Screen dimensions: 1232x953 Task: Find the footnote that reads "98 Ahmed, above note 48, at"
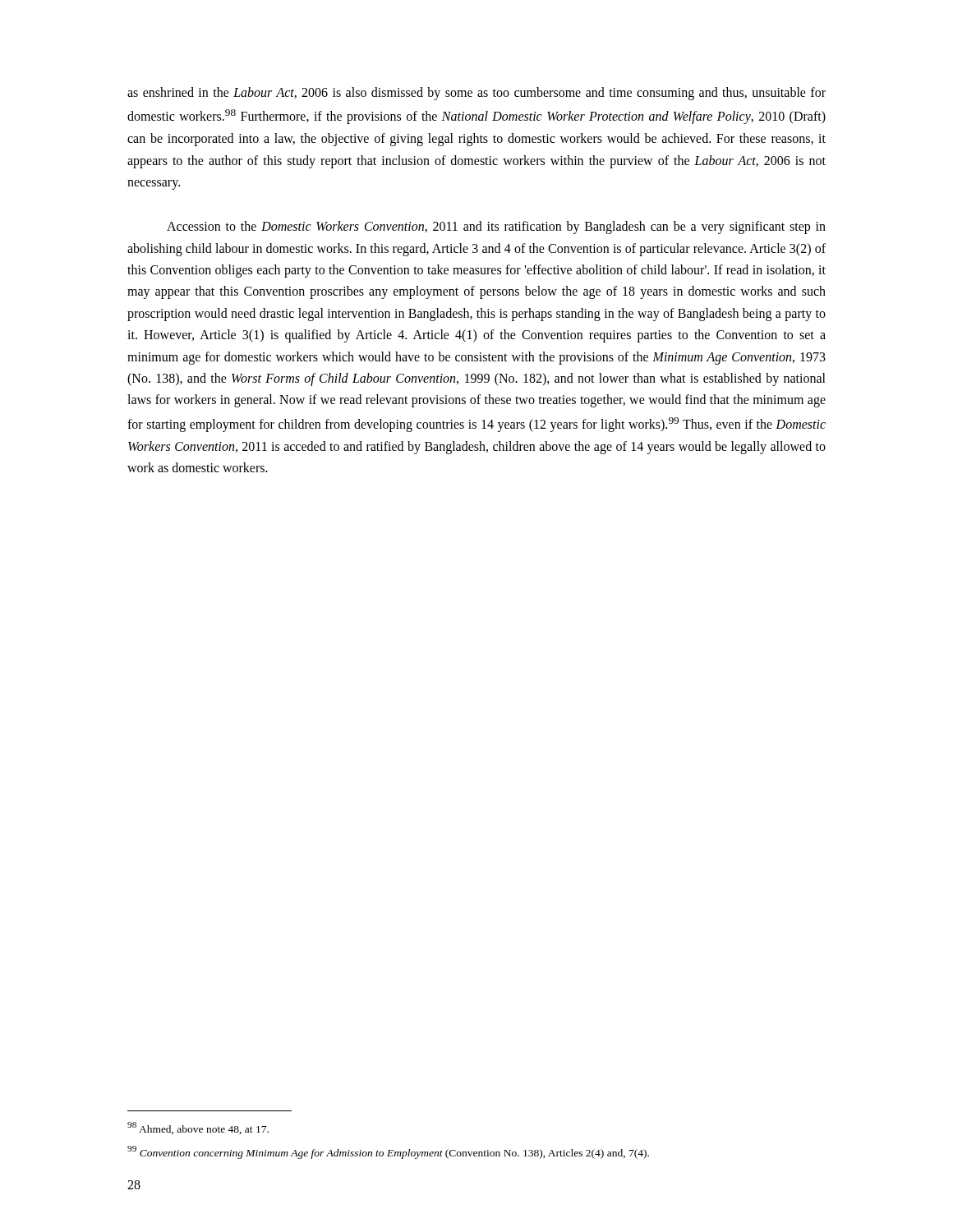pyautogui.click(x=198, y=1127)
